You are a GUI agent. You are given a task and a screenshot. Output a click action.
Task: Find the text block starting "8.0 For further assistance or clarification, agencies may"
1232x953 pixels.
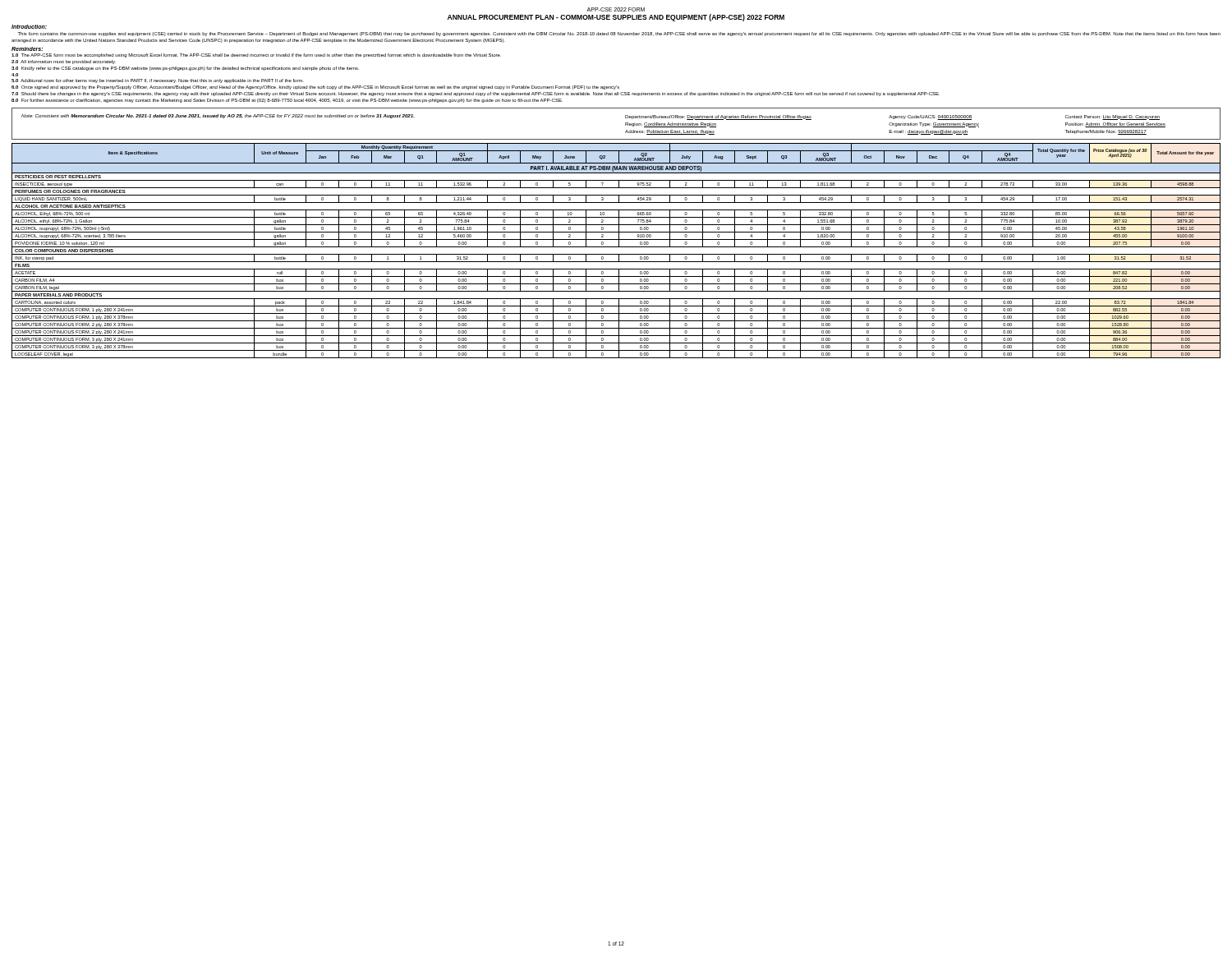click(287, 100)
